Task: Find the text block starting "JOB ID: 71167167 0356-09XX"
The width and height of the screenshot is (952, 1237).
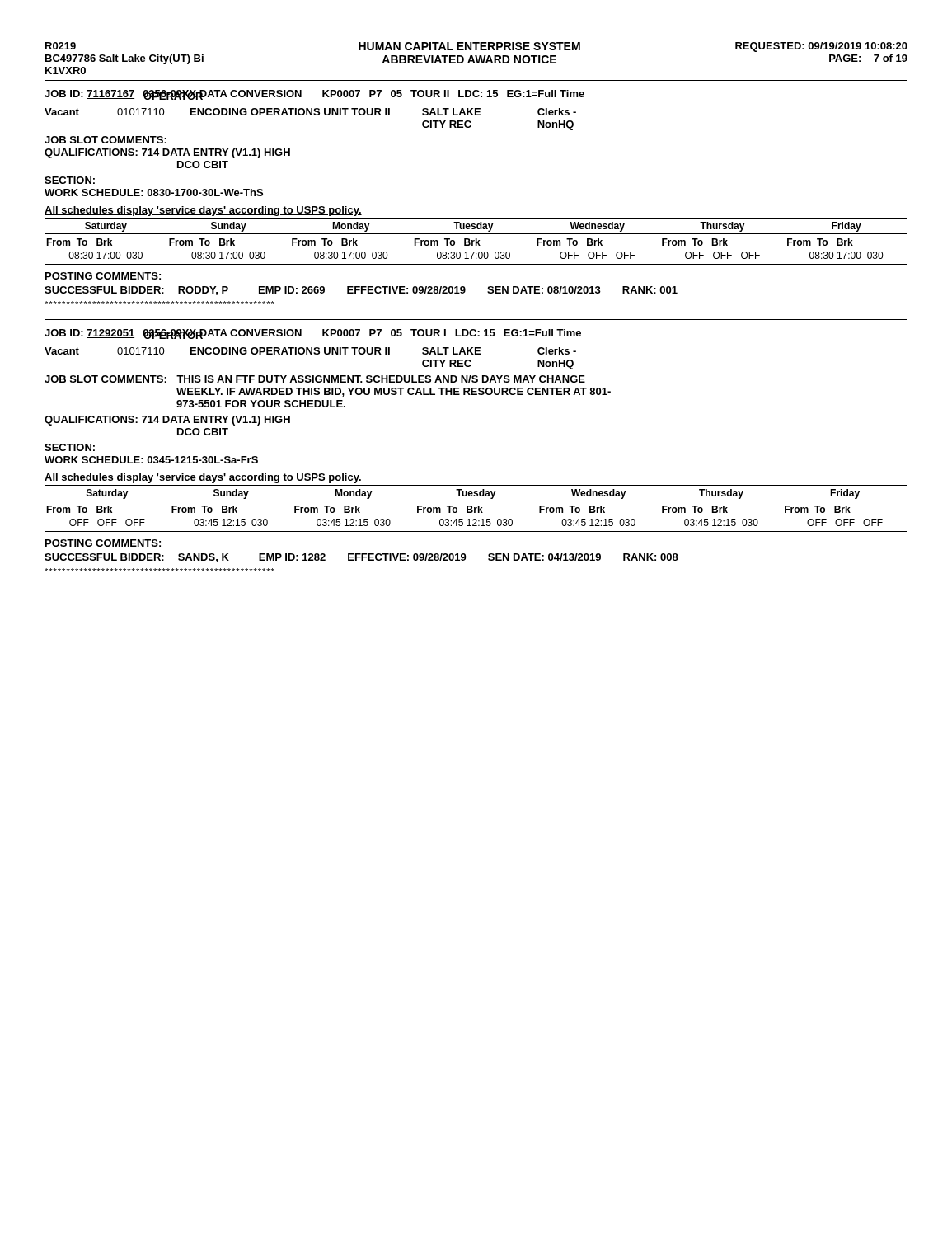Action: (476, 95)
